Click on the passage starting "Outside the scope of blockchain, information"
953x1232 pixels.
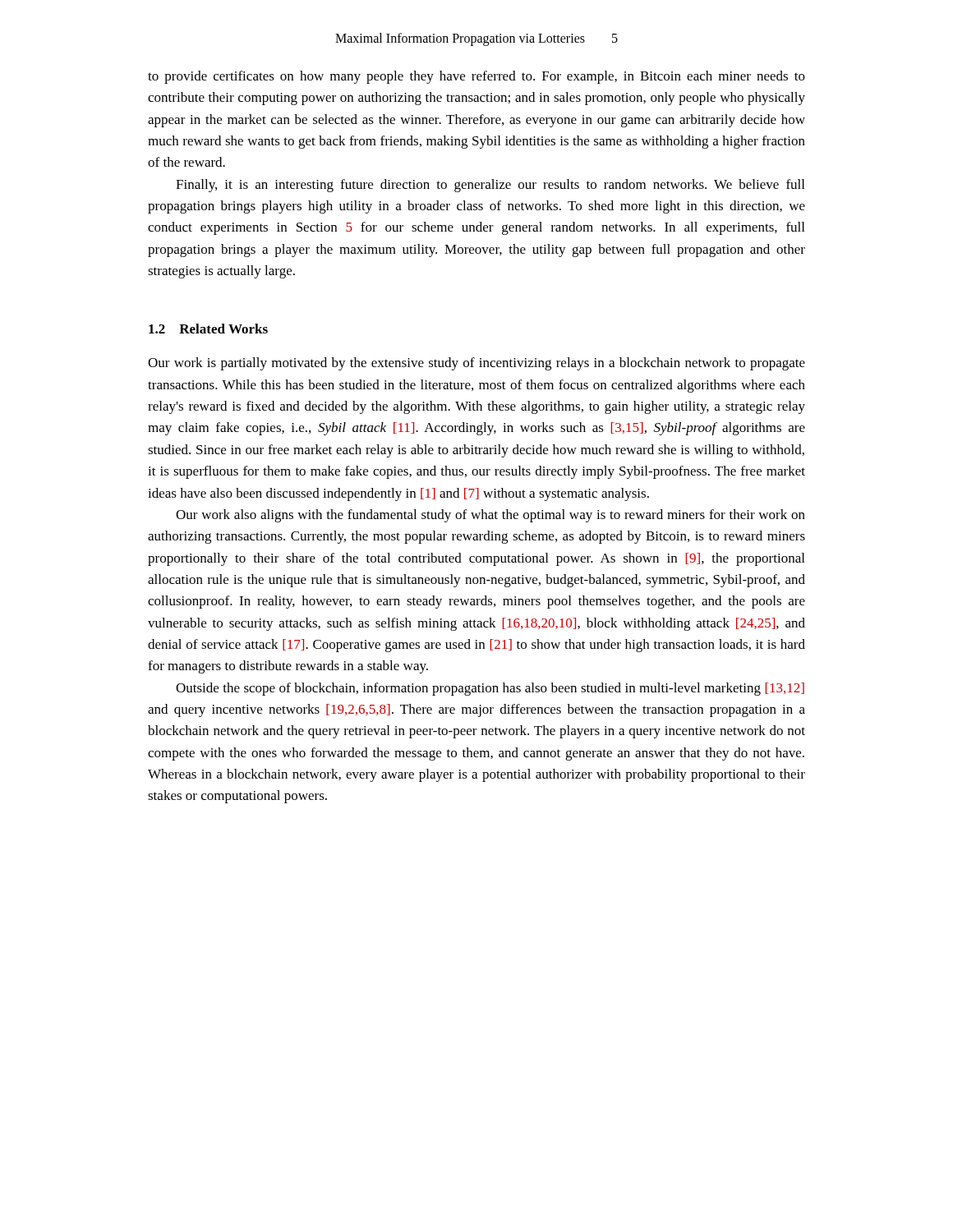tap(476, 742)
